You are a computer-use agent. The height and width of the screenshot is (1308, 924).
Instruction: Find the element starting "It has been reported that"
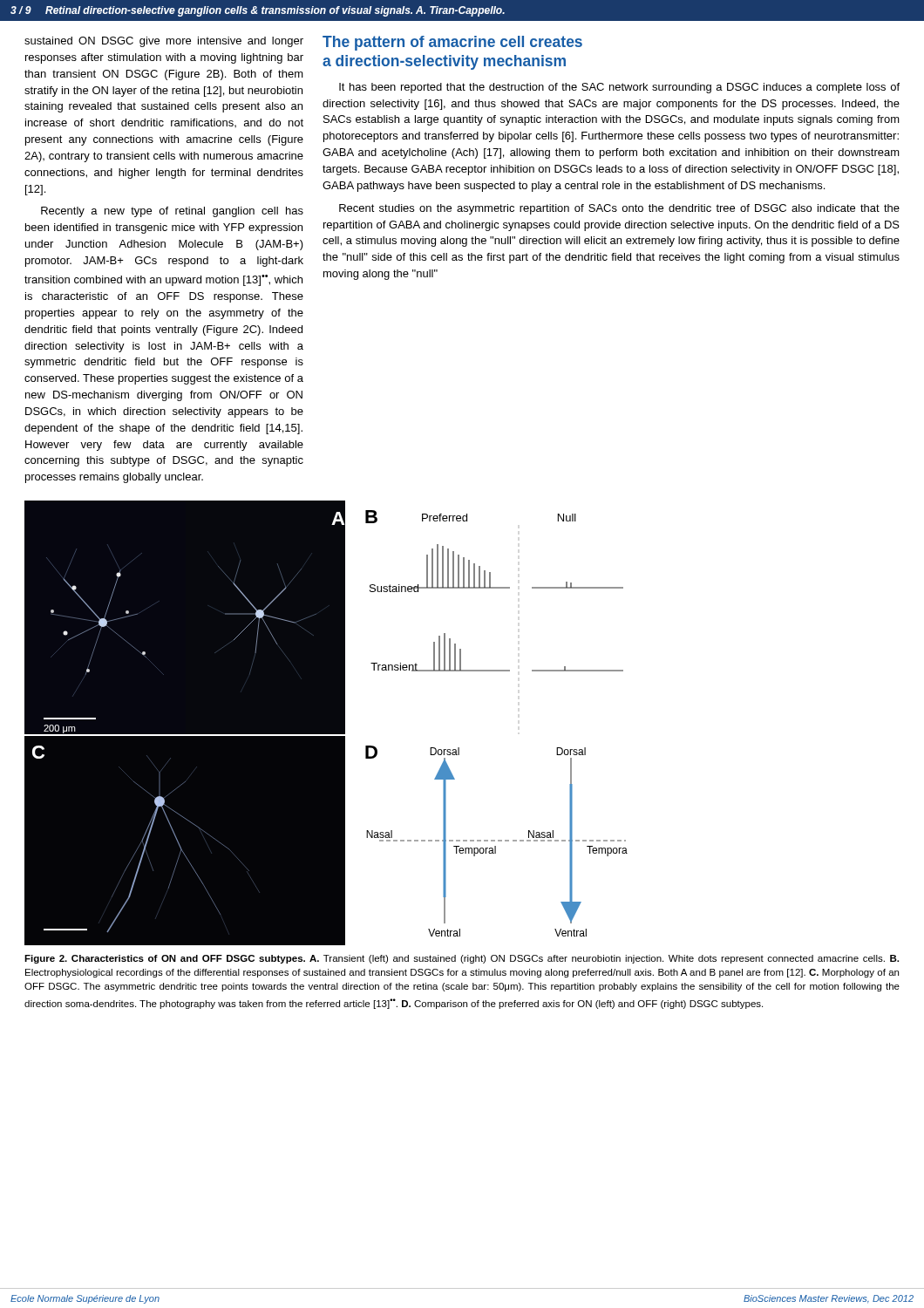[611, 181]
